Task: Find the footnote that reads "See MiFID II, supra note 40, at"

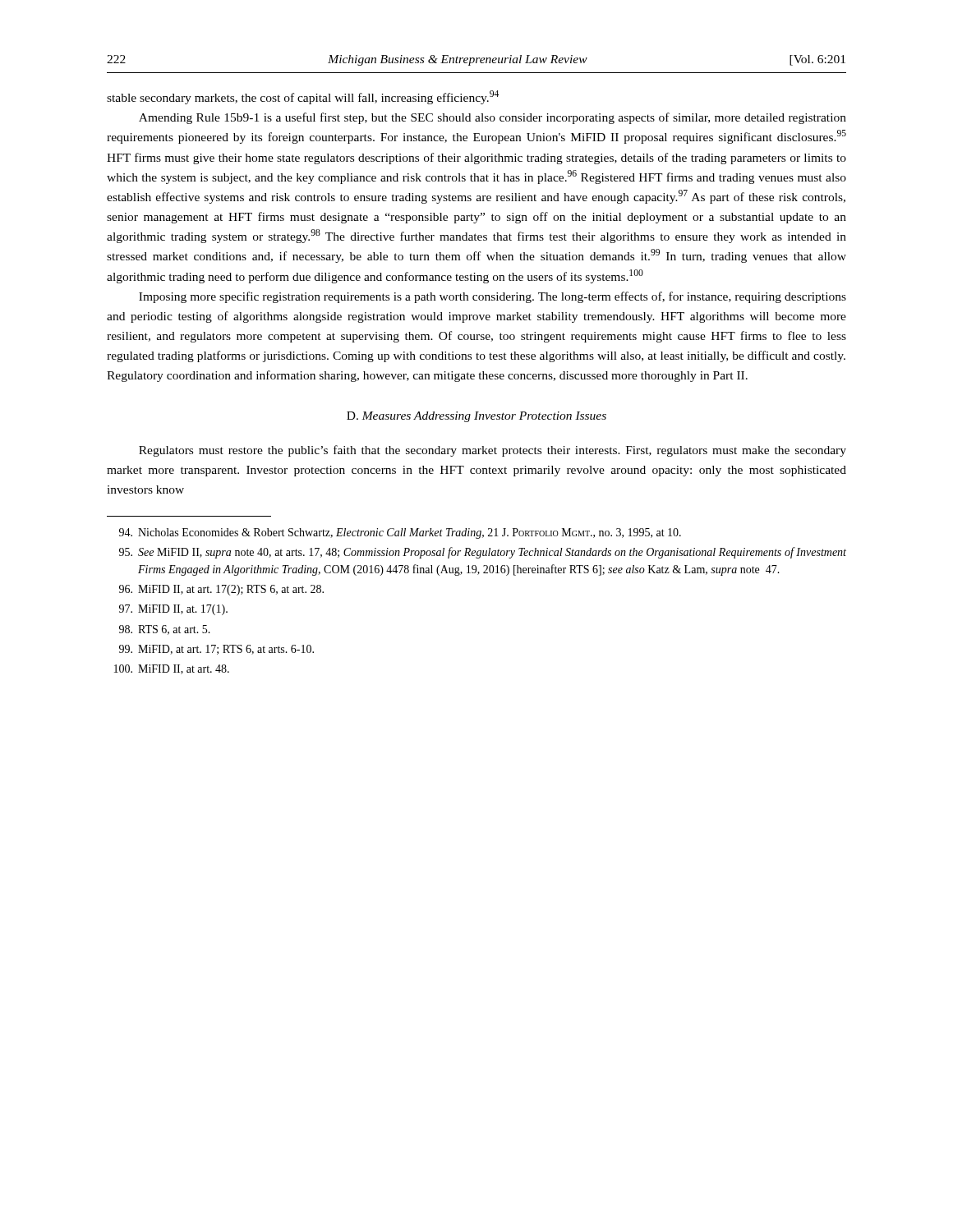Action: pos(476,562)
